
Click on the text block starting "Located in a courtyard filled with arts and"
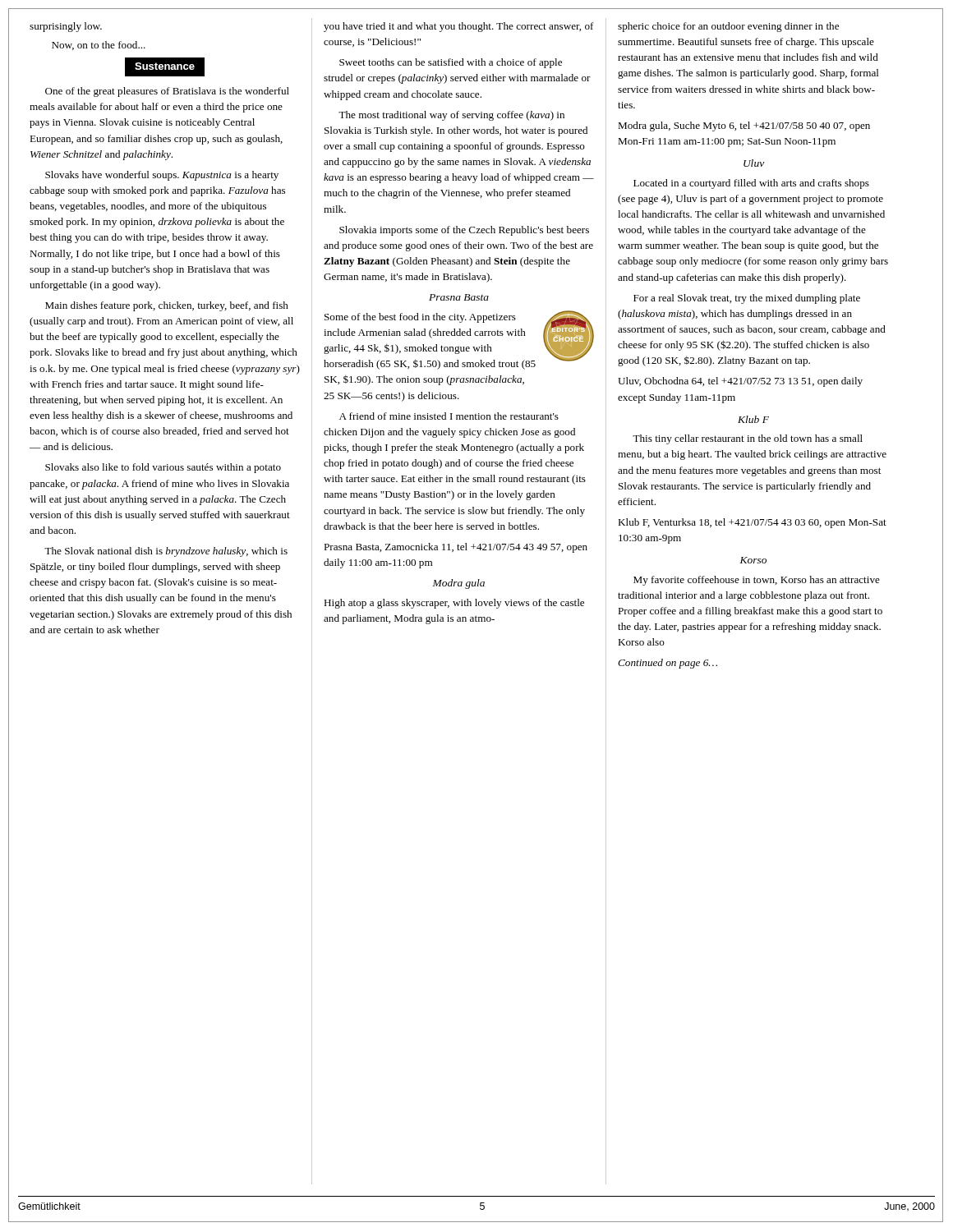753,290
